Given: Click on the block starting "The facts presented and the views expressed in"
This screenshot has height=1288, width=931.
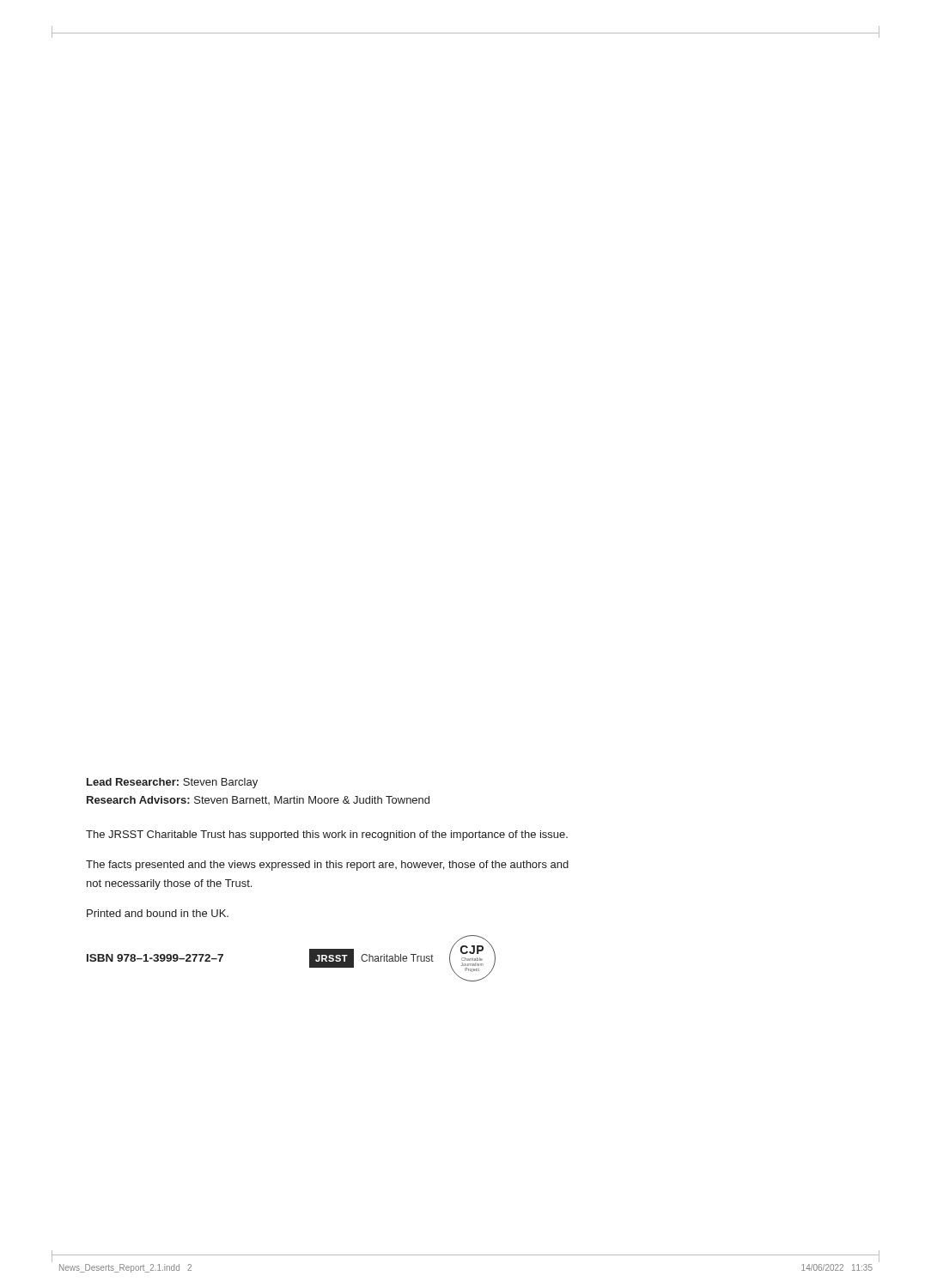Looking at the screenshot, I should pyautogui.click(x=327, y=874).
